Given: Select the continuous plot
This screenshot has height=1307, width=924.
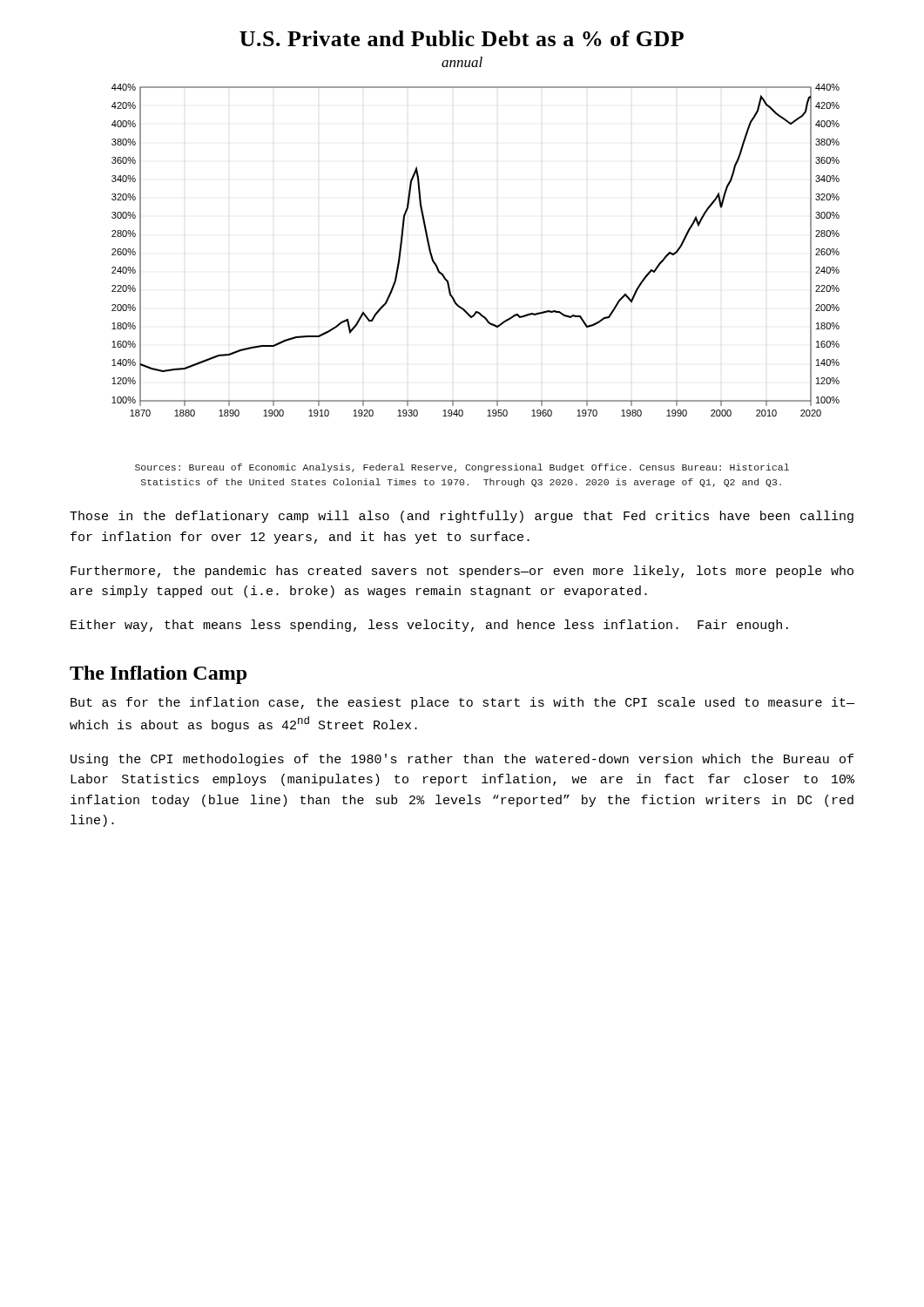Looking at the screenshot, I should (x=462, y=268).
